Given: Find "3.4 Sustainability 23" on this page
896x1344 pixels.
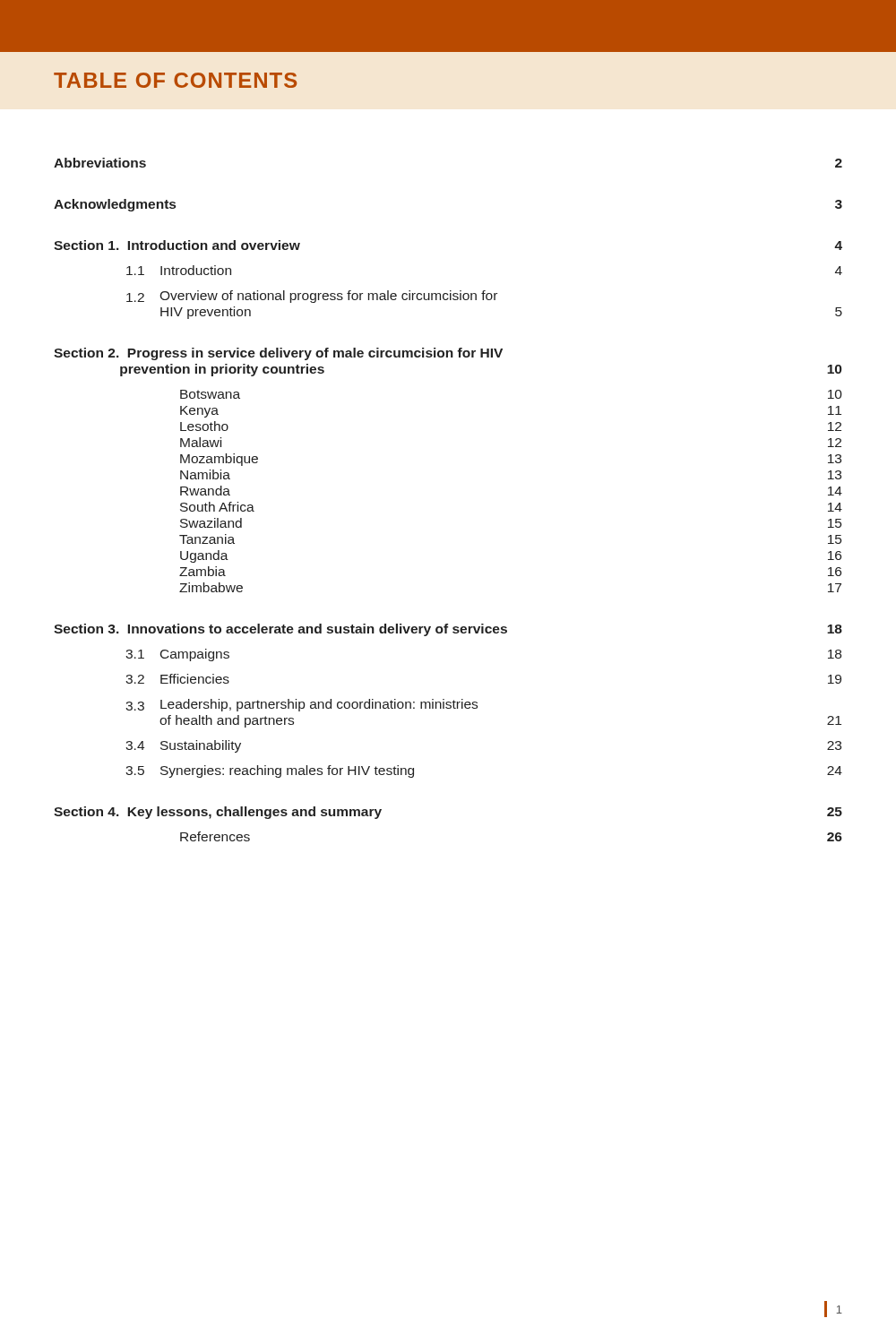Looking at the screenshot, I should (x=200, y=746).
